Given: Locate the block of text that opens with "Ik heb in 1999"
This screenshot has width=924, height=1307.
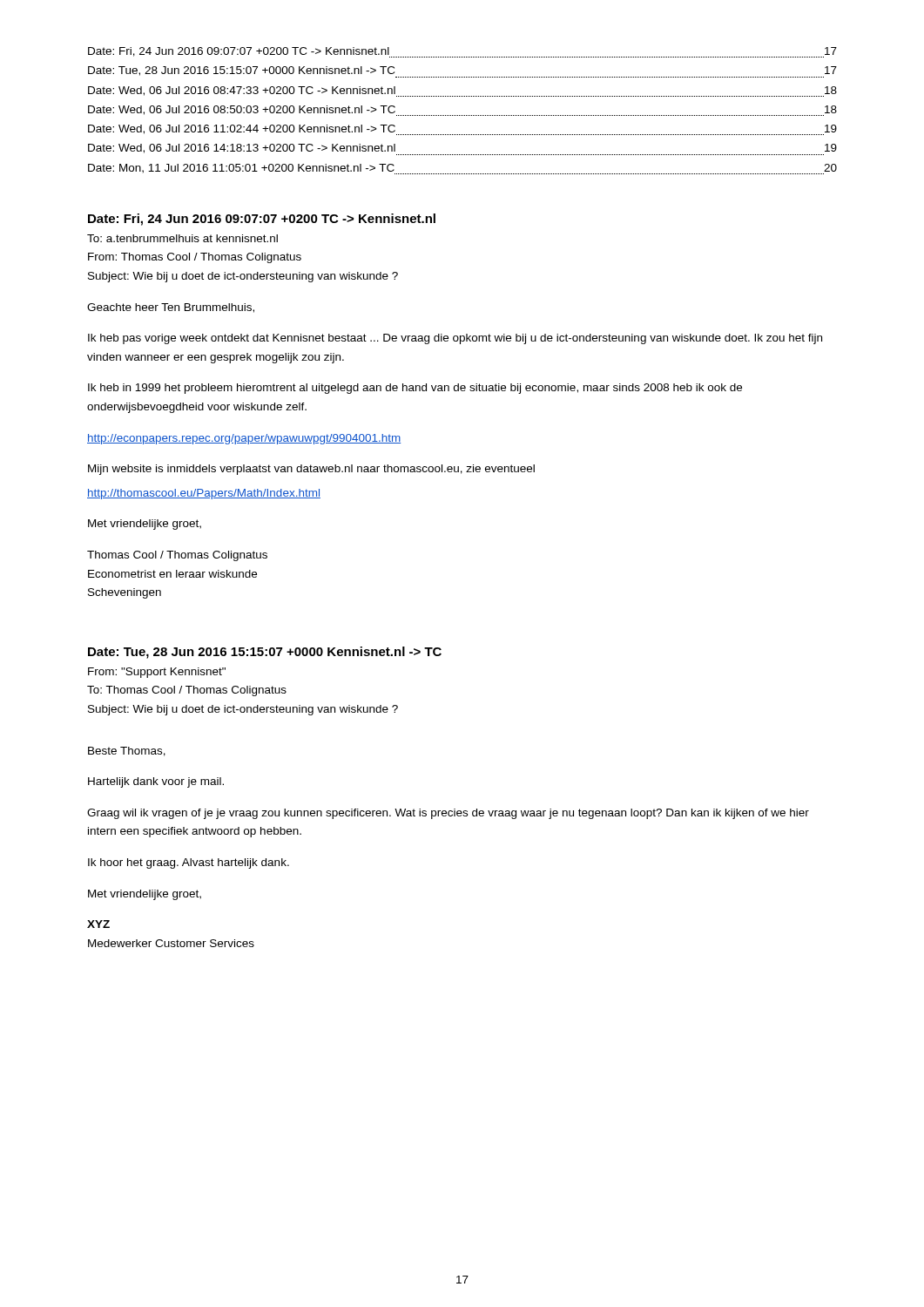Looking at the screenshot, I should [415, 397].
